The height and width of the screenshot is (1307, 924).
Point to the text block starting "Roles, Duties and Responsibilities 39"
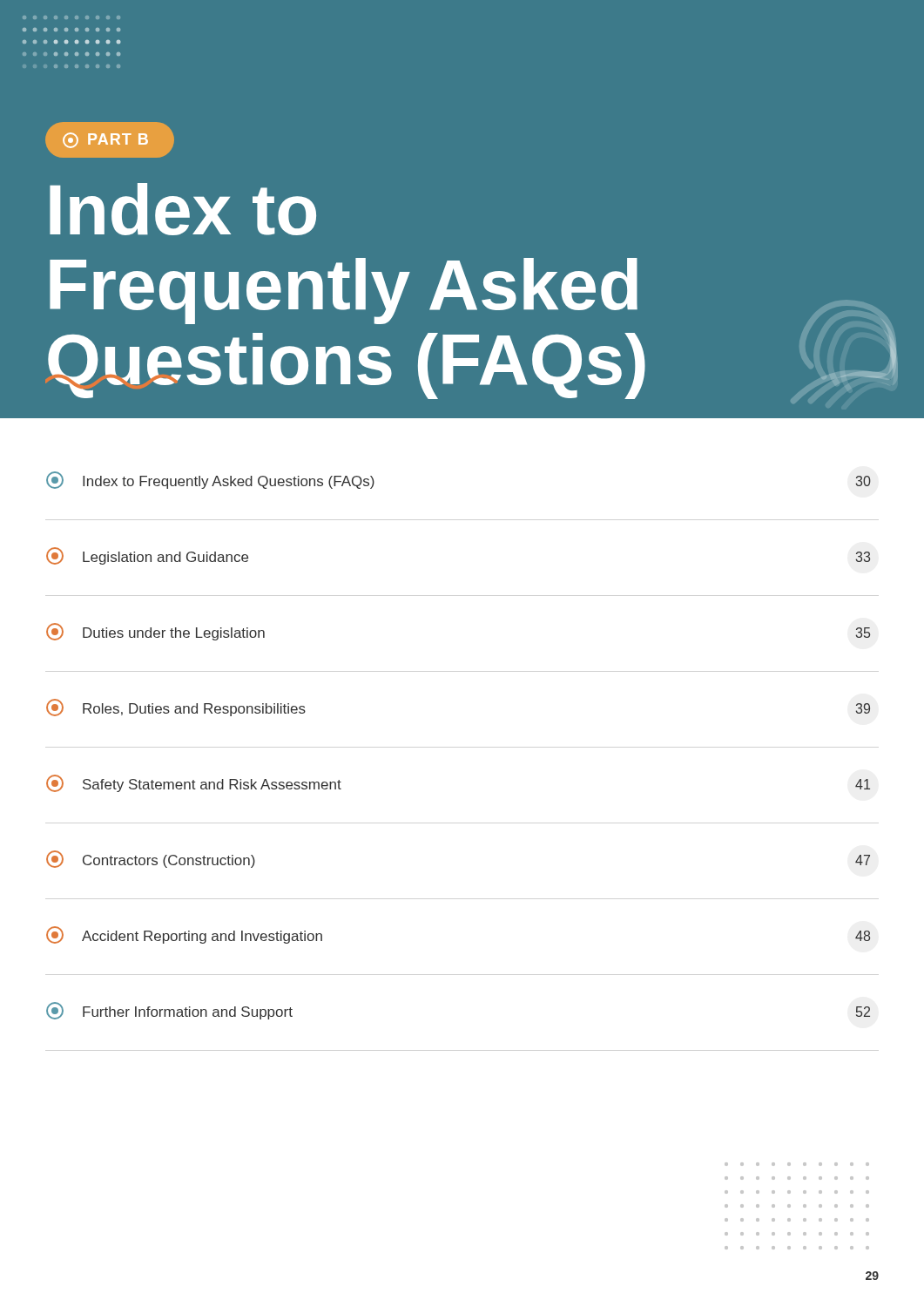pos(194,706)
